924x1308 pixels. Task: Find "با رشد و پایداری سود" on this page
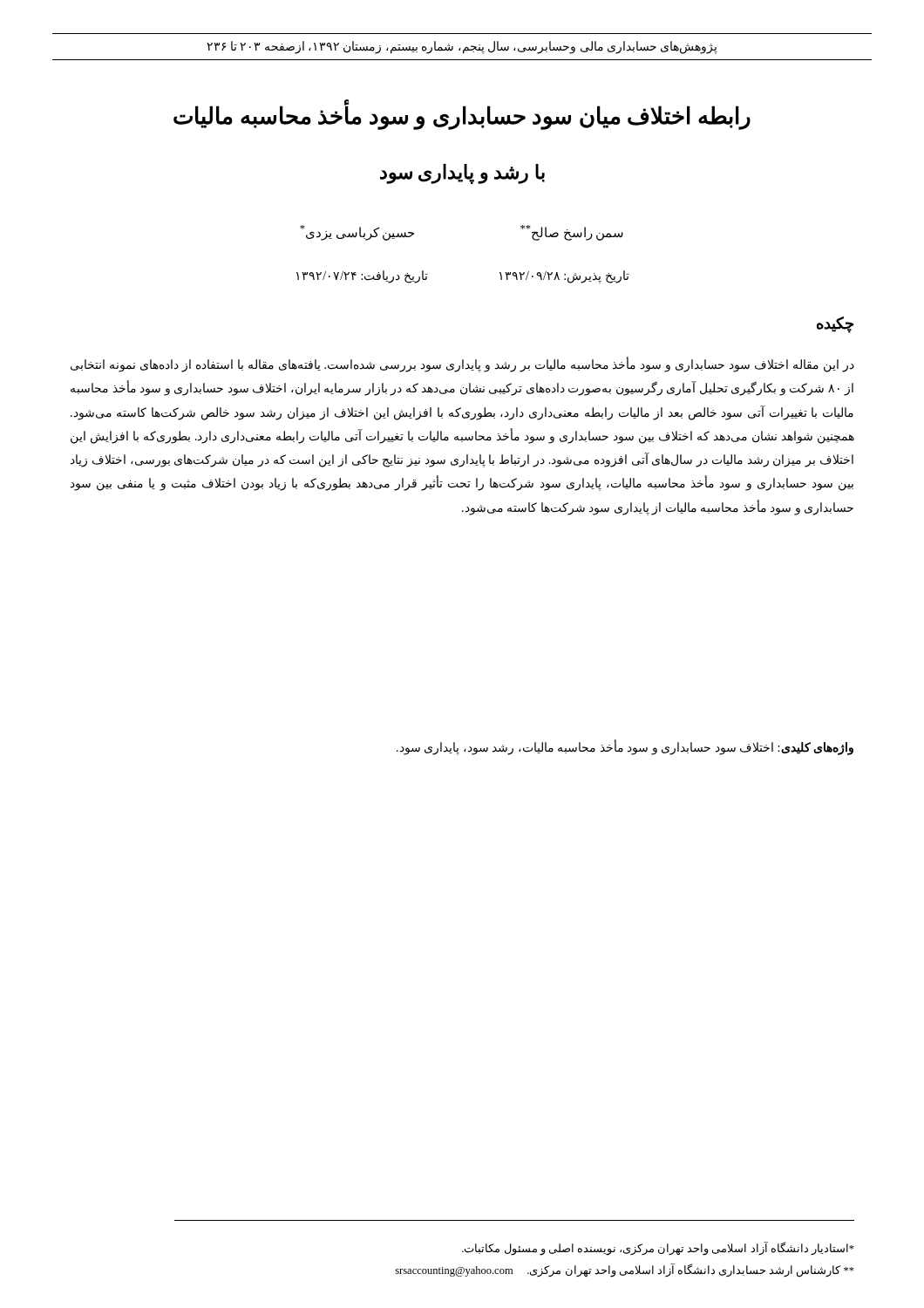point(462,172)
